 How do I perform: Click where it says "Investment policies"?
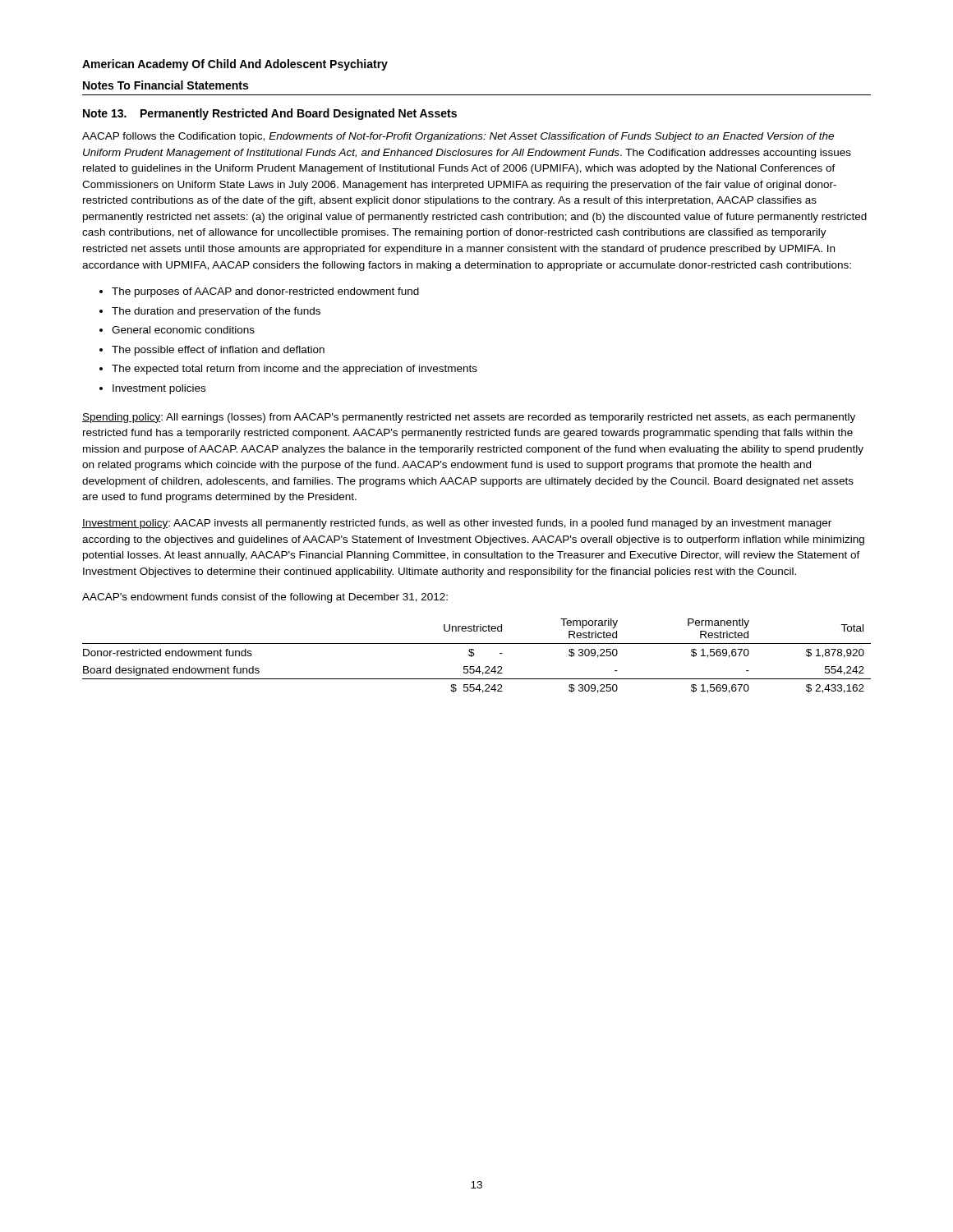159,388
